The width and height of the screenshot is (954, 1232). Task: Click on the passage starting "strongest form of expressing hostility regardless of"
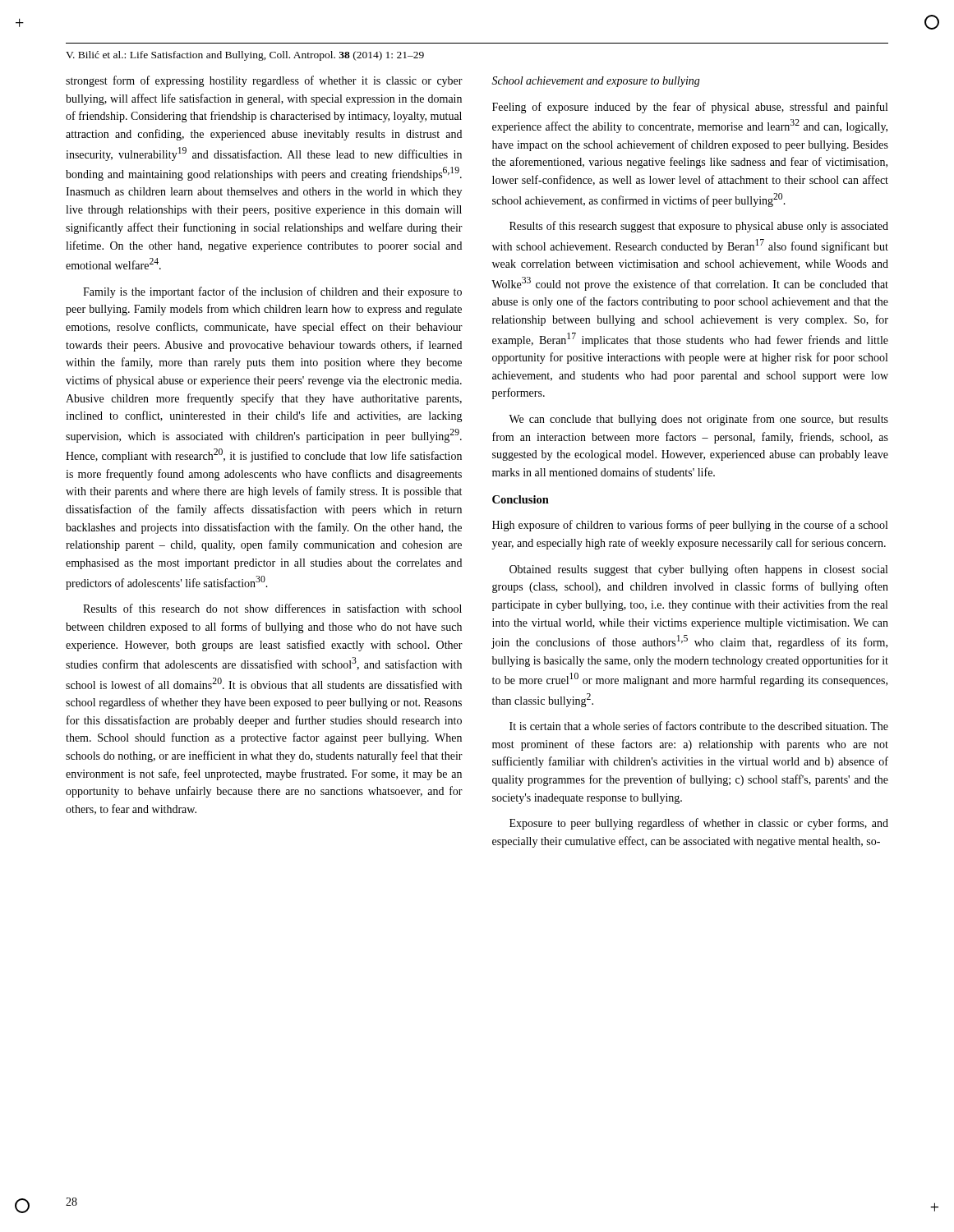coord(264,174)
